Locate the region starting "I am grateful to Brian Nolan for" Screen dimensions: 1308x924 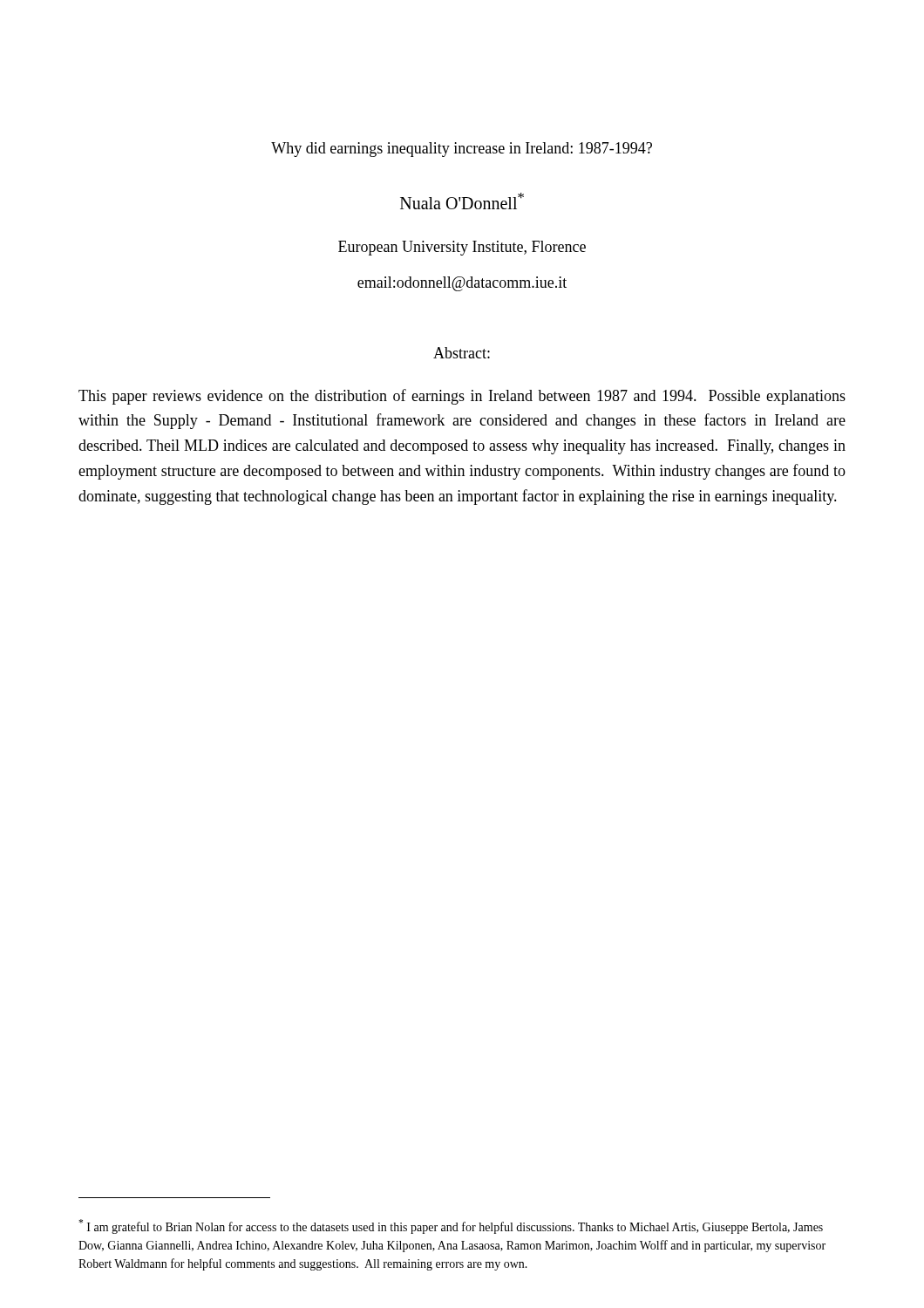tap(452, 1244)
